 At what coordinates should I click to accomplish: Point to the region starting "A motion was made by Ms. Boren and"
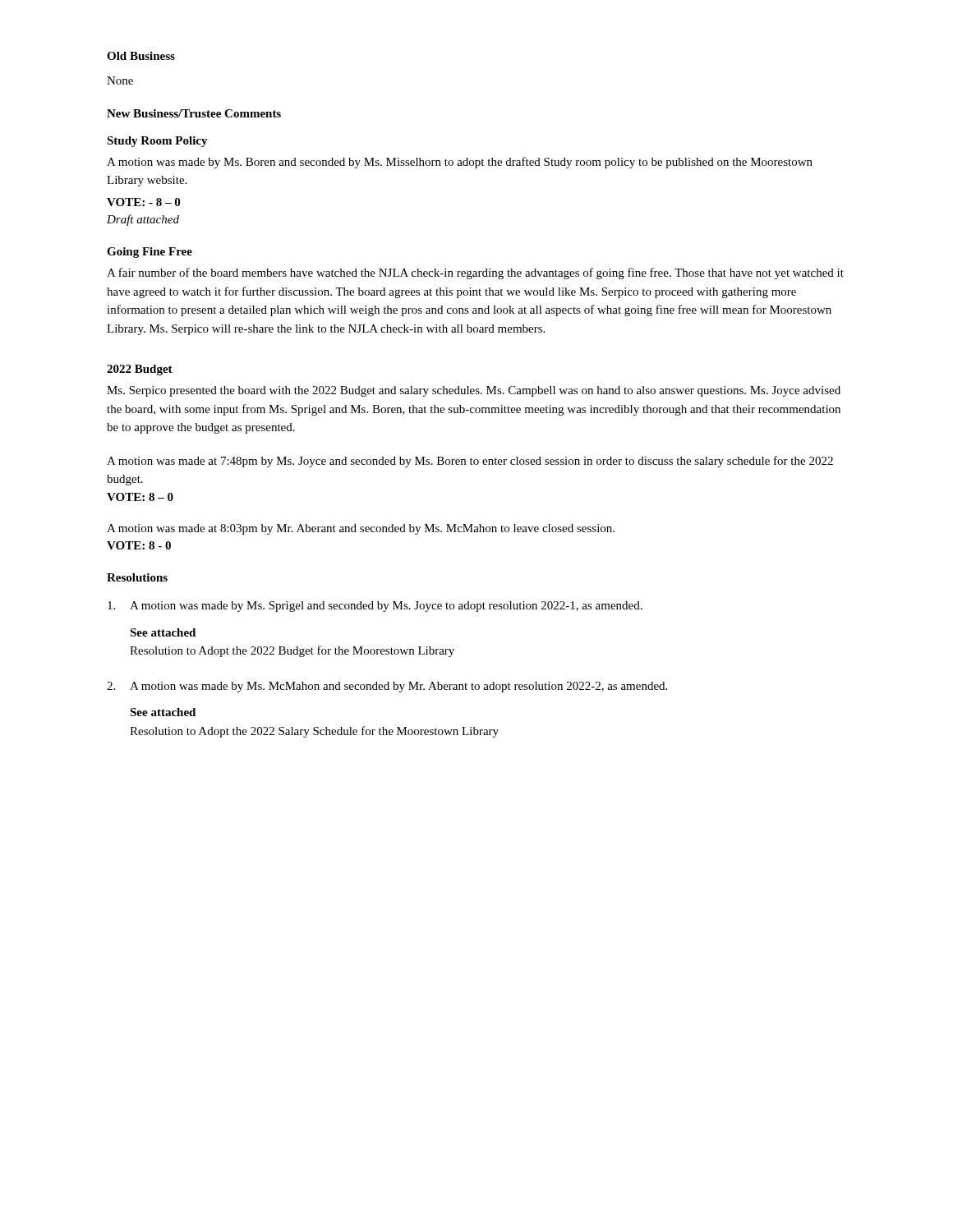pyautogui.click(x=460, y=171)
